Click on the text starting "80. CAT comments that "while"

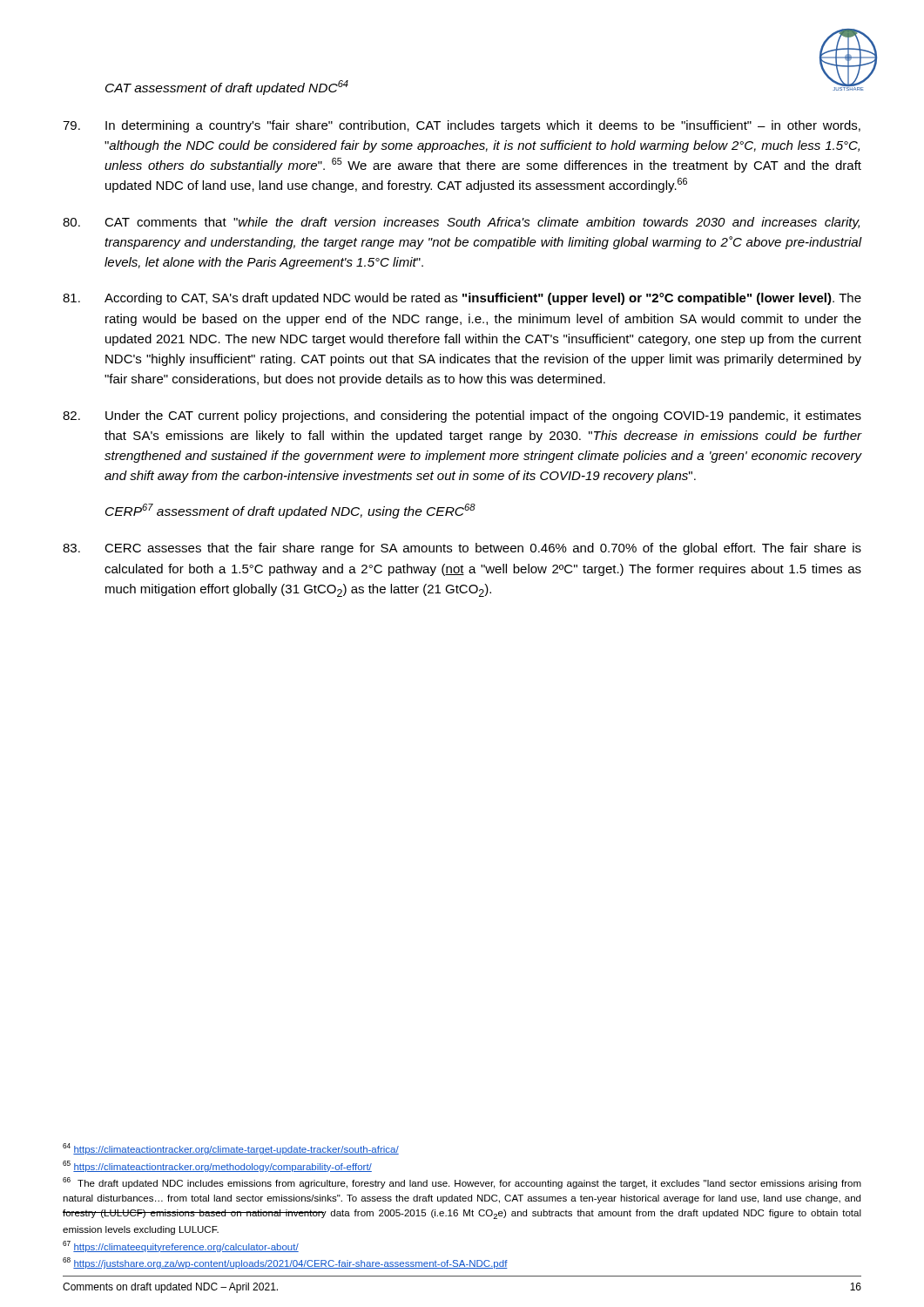click(x=462, y=242)
